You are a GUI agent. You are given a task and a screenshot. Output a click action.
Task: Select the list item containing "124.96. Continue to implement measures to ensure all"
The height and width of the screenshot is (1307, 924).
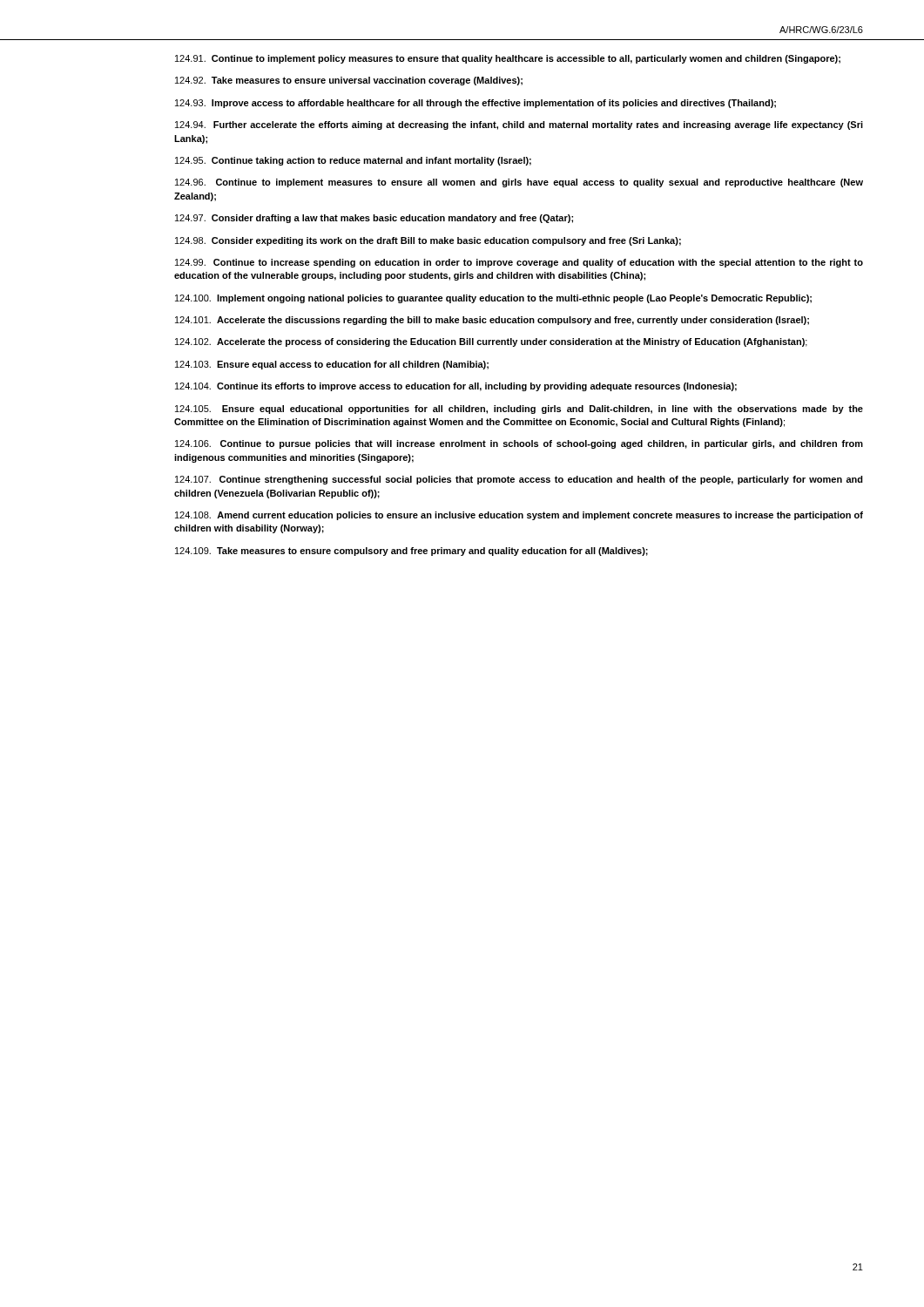pyautogui.click(x=519, y=189)
